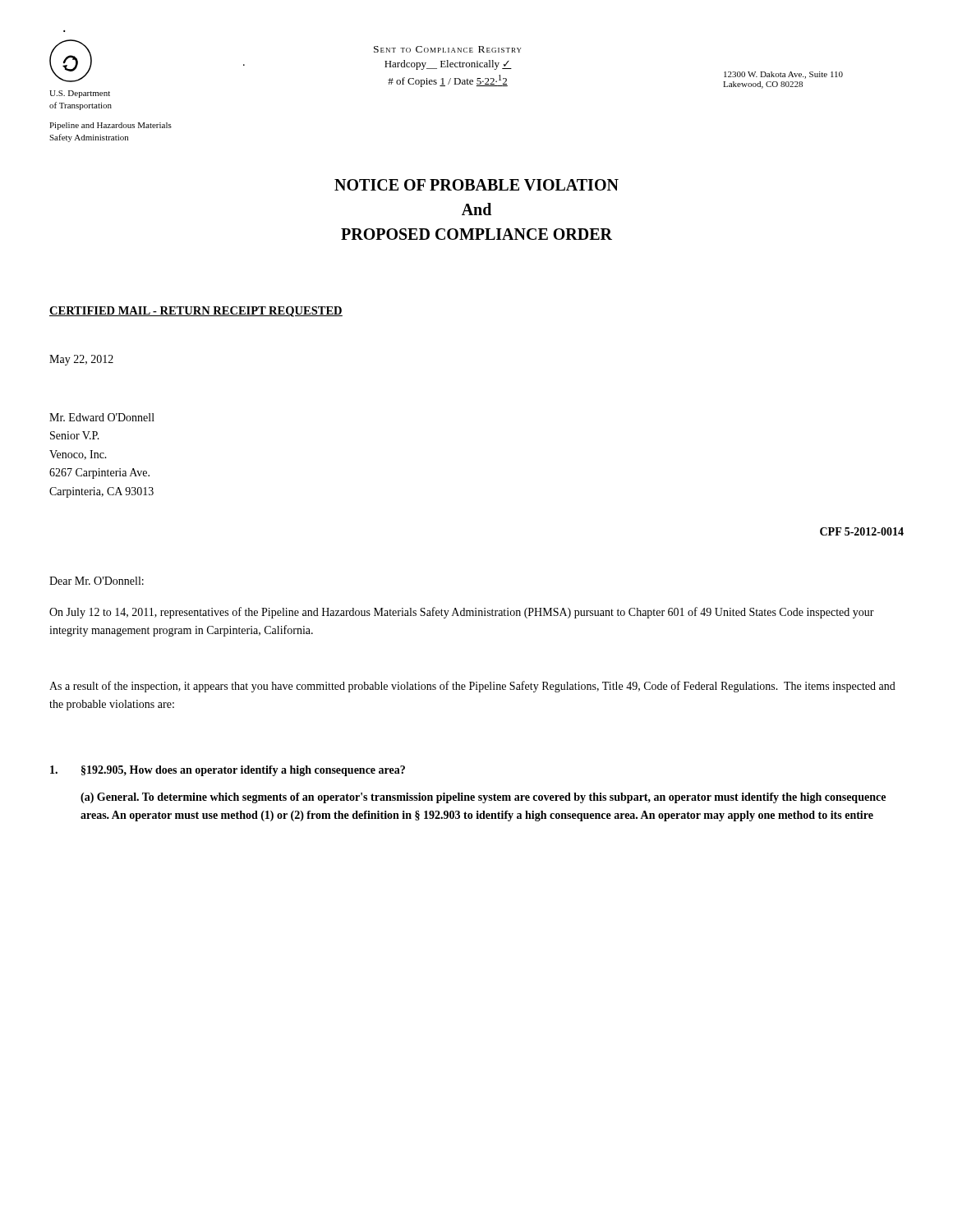
Task: Find the region starting "12300 W. Dakota"
Action: [783, 79]
